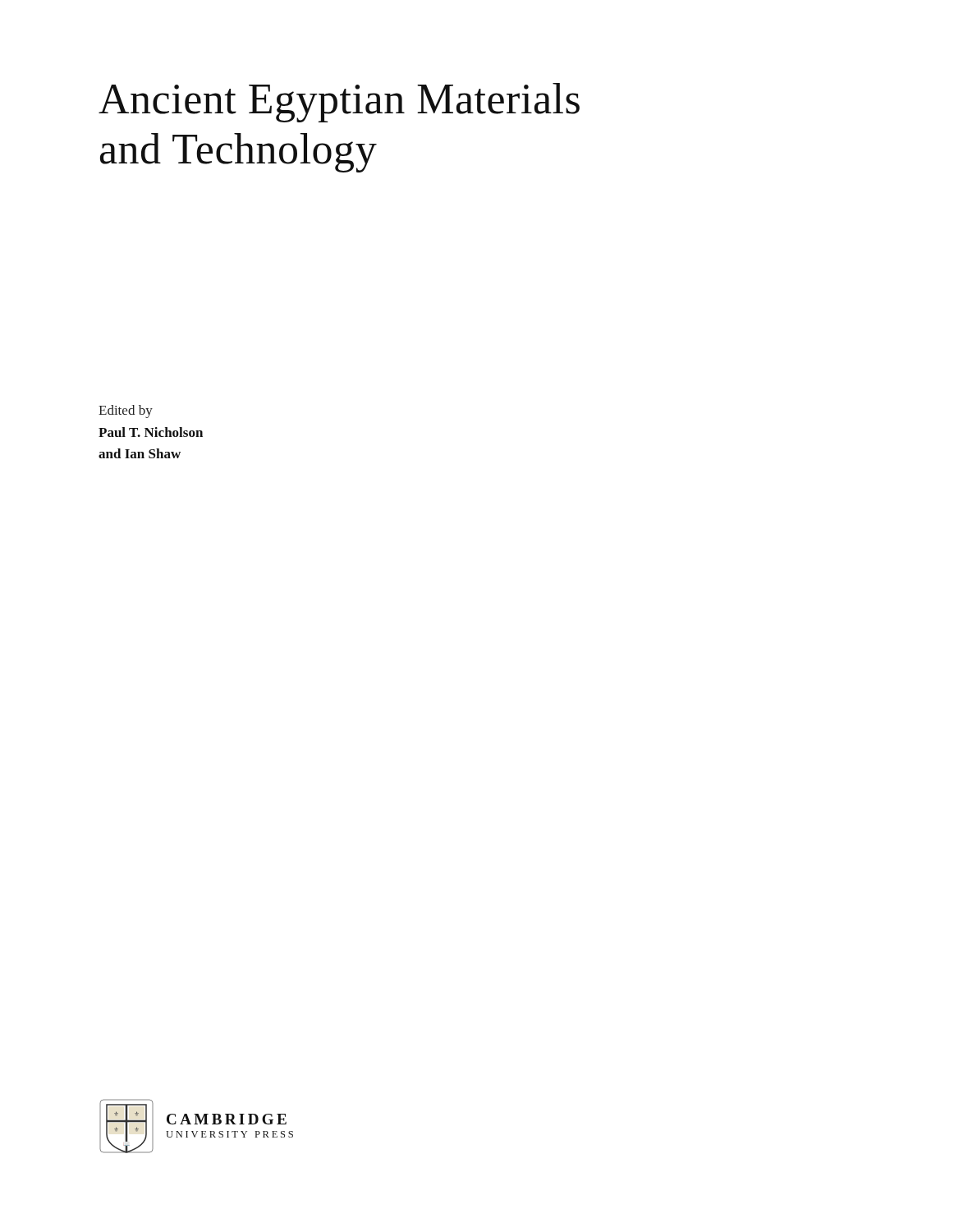Screen dimensions: 1232x977
Task: Where does it say "Ancient Egyptian Materialsand Technology"?
Action: click(x=386, y=124)
